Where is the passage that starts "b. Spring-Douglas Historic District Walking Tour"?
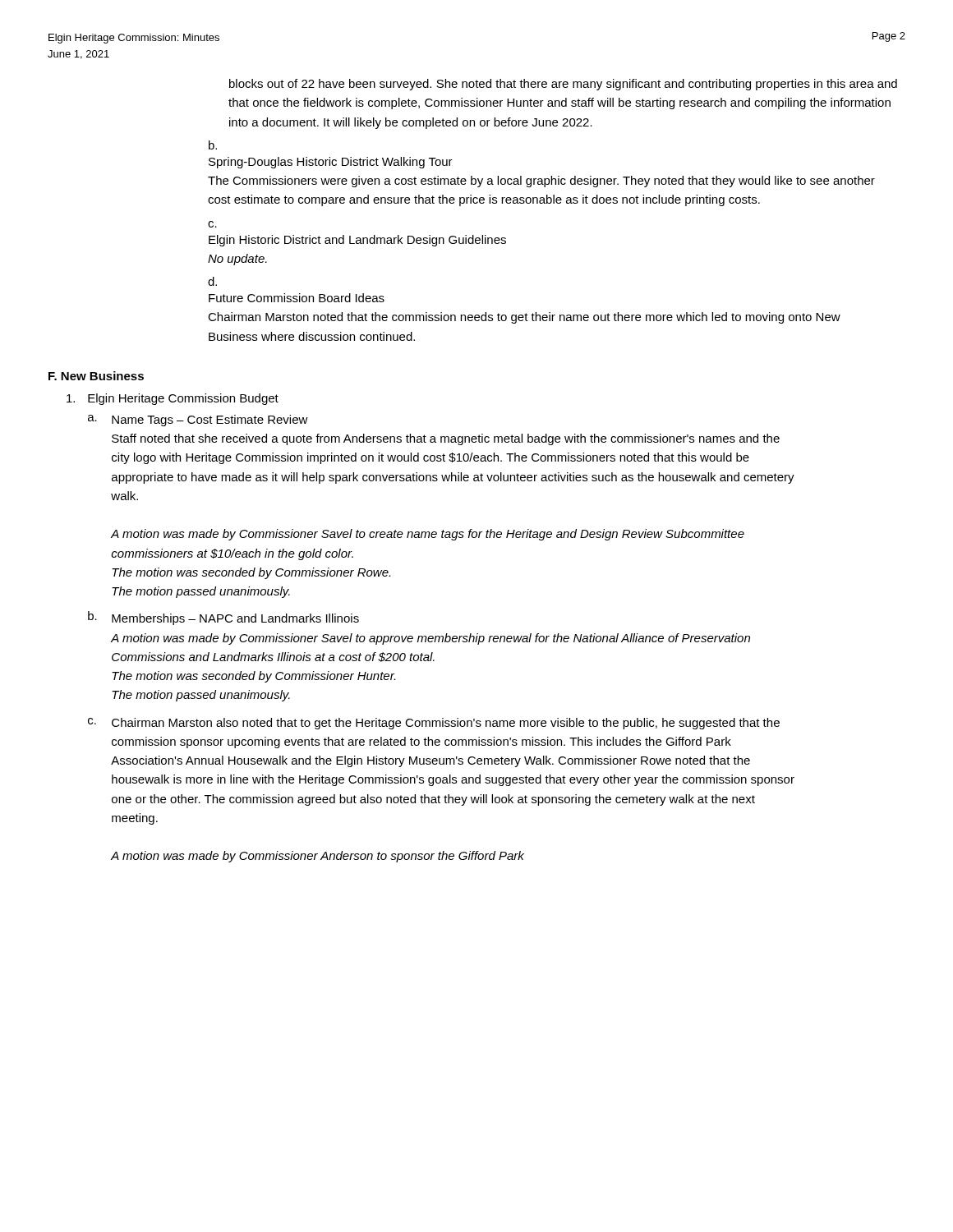 (545, 173)
